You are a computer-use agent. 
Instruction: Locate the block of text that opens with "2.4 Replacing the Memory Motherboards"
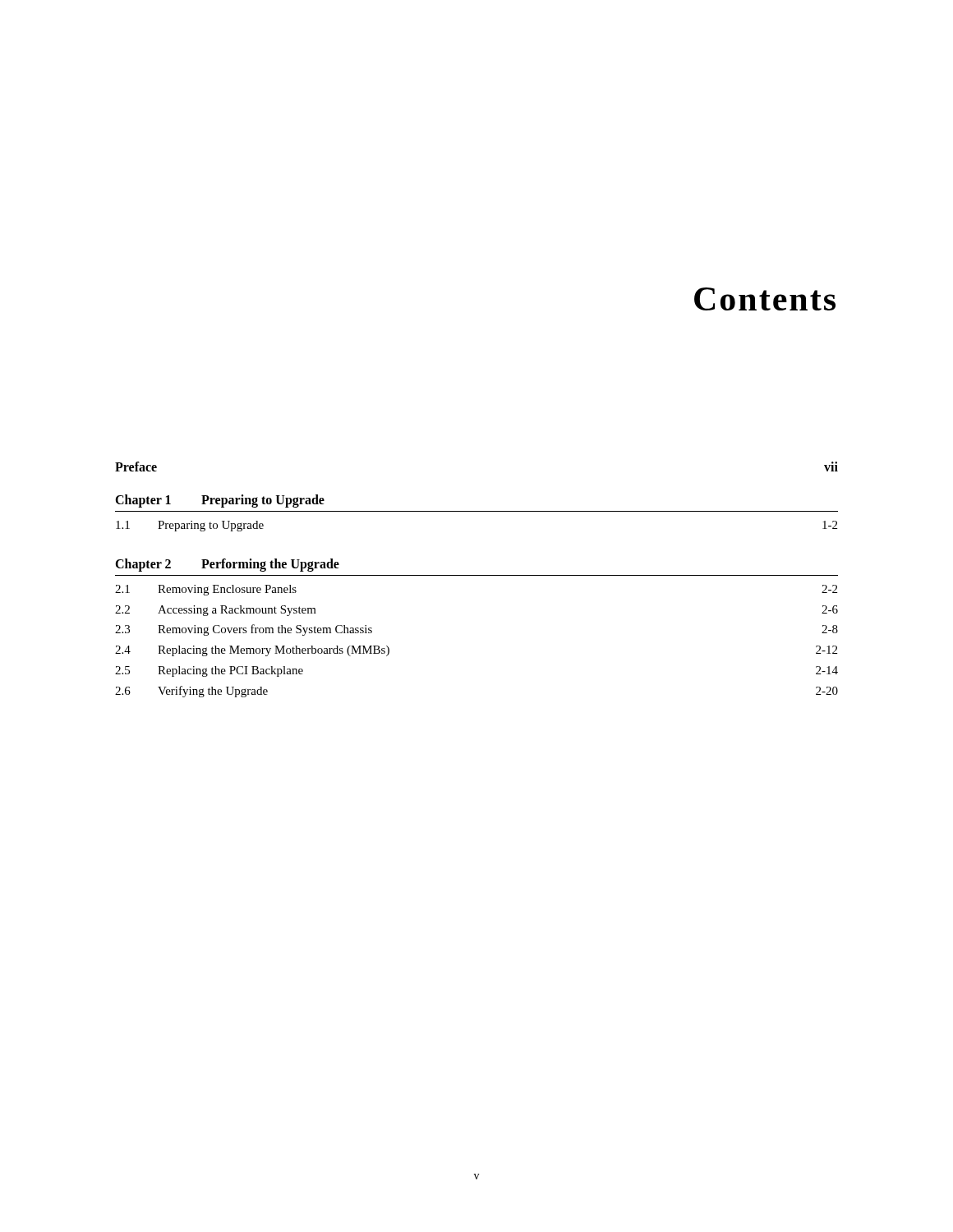coord(279,651)
